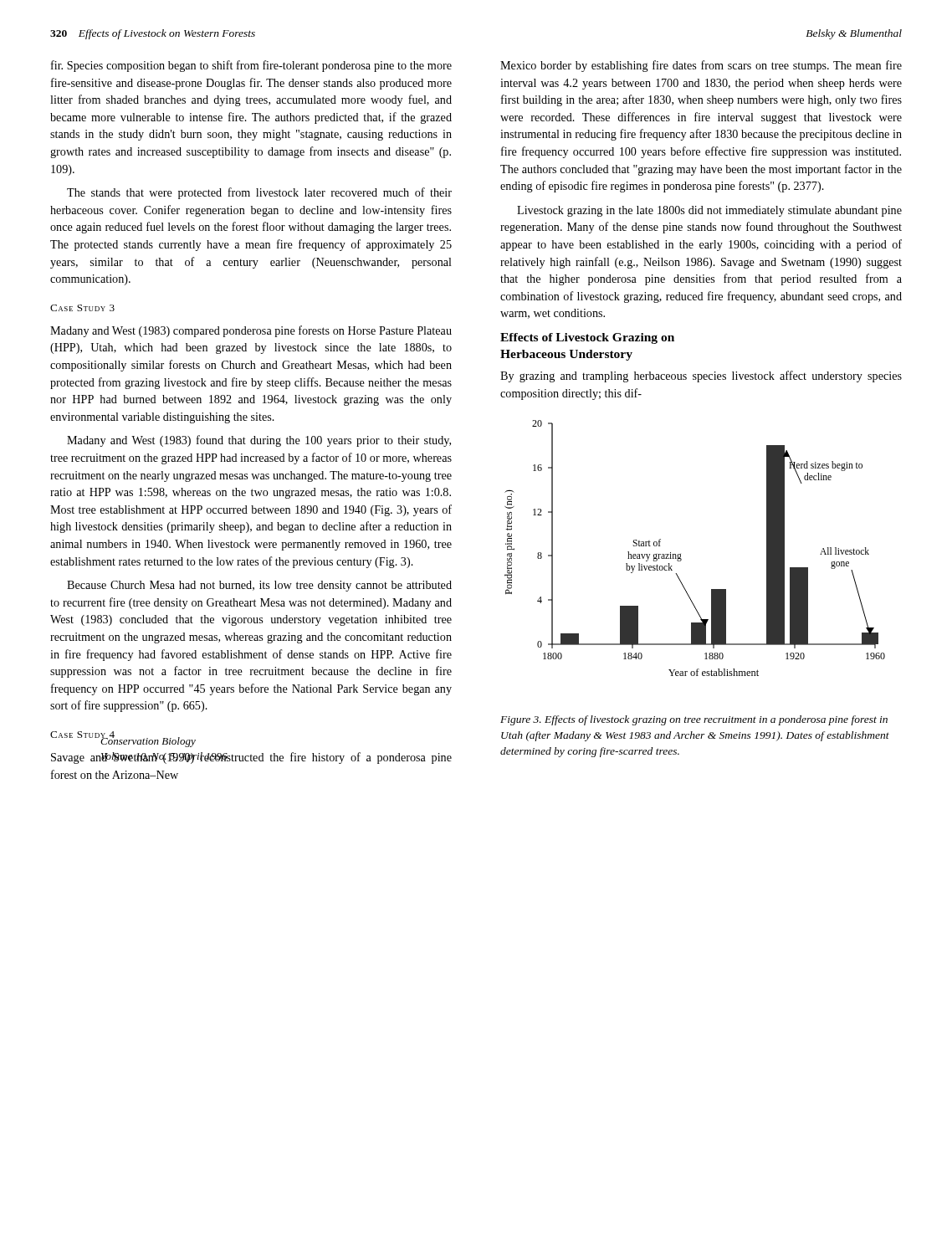952x1255 pixels.
Task: Point to "Effects of Livestock Grazing onHerbaceous Understory"
Action: tap(587, 345)
